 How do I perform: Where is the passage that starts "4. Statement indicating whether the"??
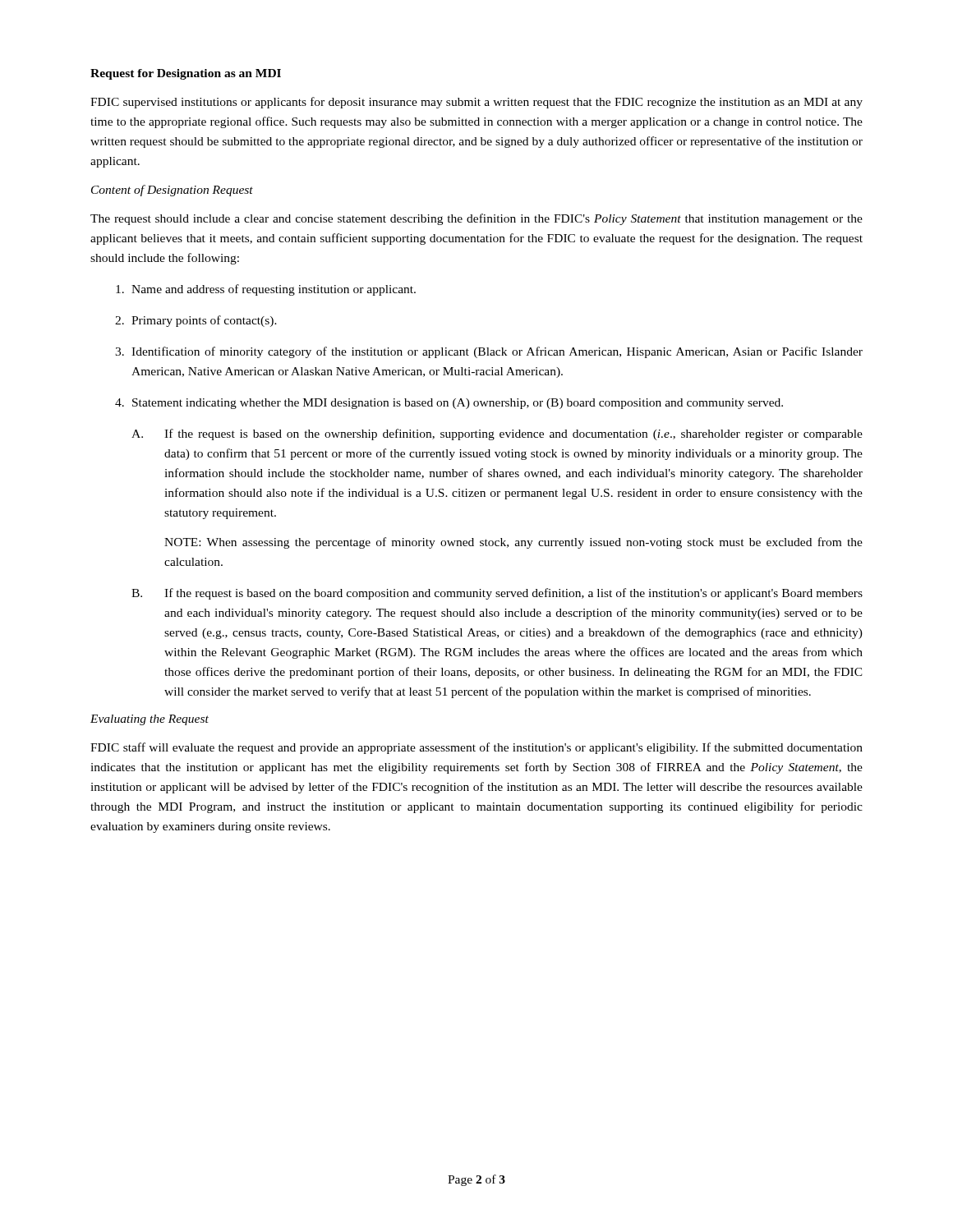pyautogui.click(x=476, y=403)
